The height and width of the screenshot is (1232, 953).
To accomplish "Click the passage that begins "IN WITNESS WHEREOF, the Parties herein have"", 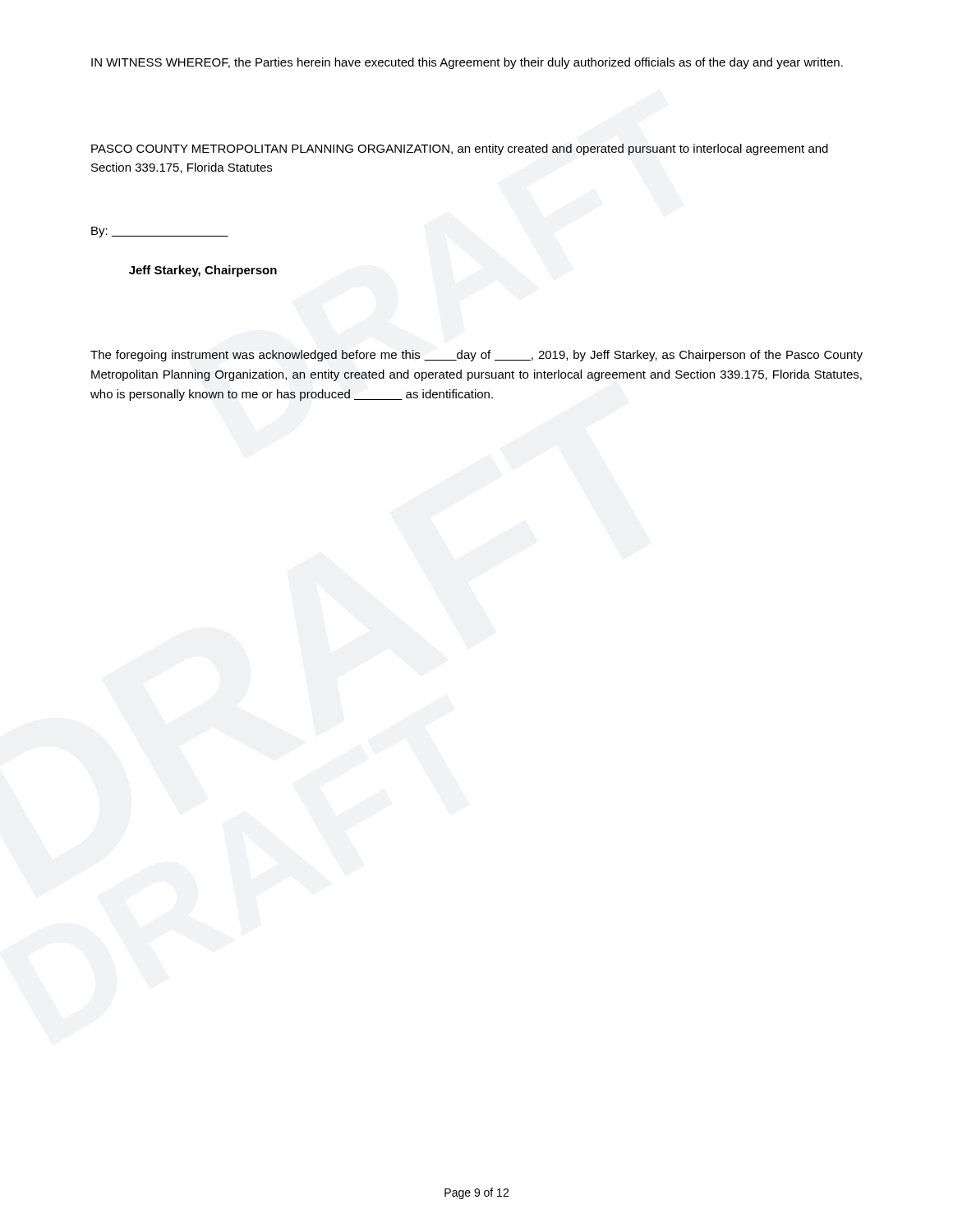I will coord(467,62).
